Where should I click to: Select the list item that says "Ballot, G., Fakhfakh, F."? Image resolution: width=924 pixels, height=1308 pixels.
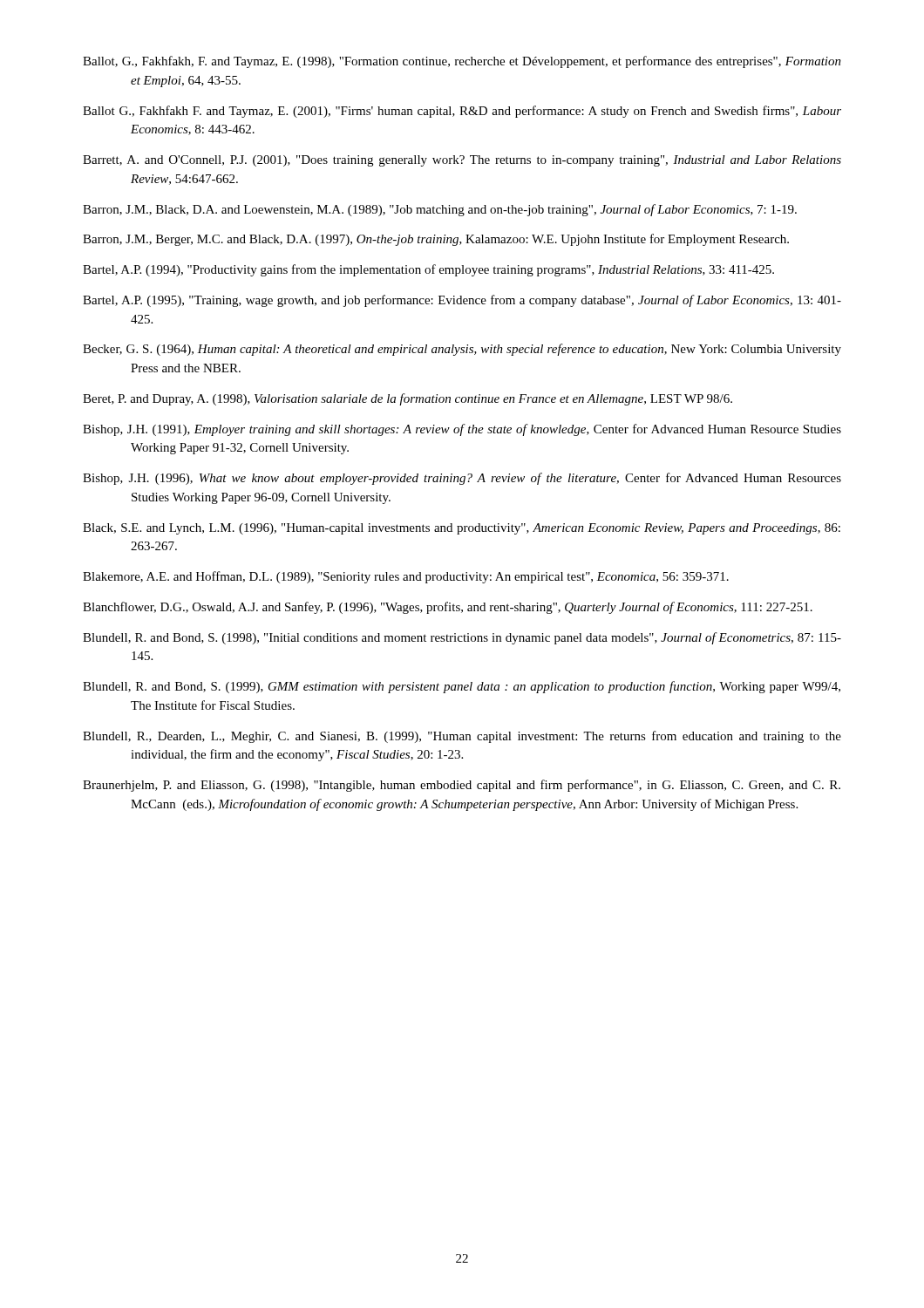pos(462,71)
